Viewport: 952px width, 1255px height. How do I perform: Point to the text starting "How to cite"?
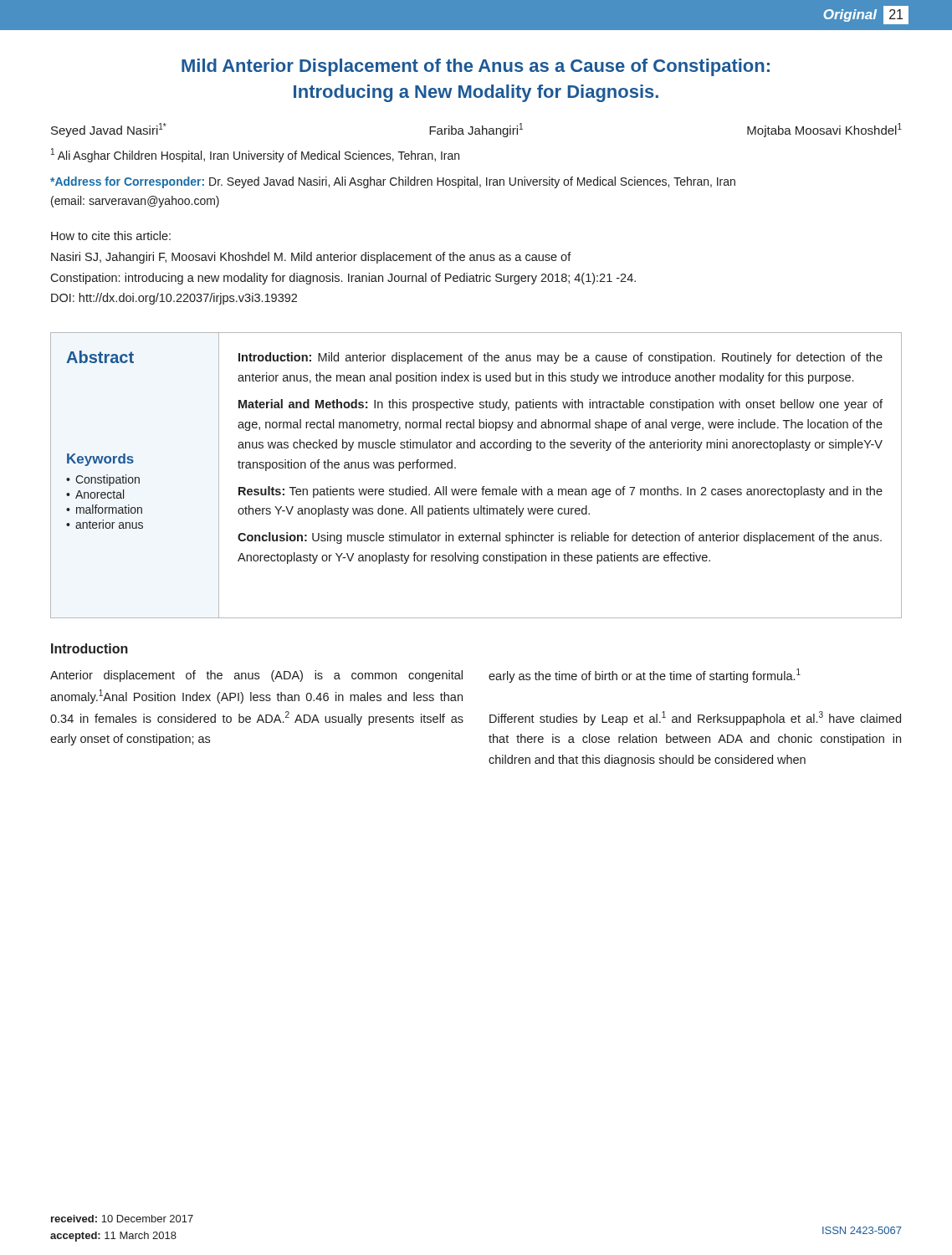[343, 267]
